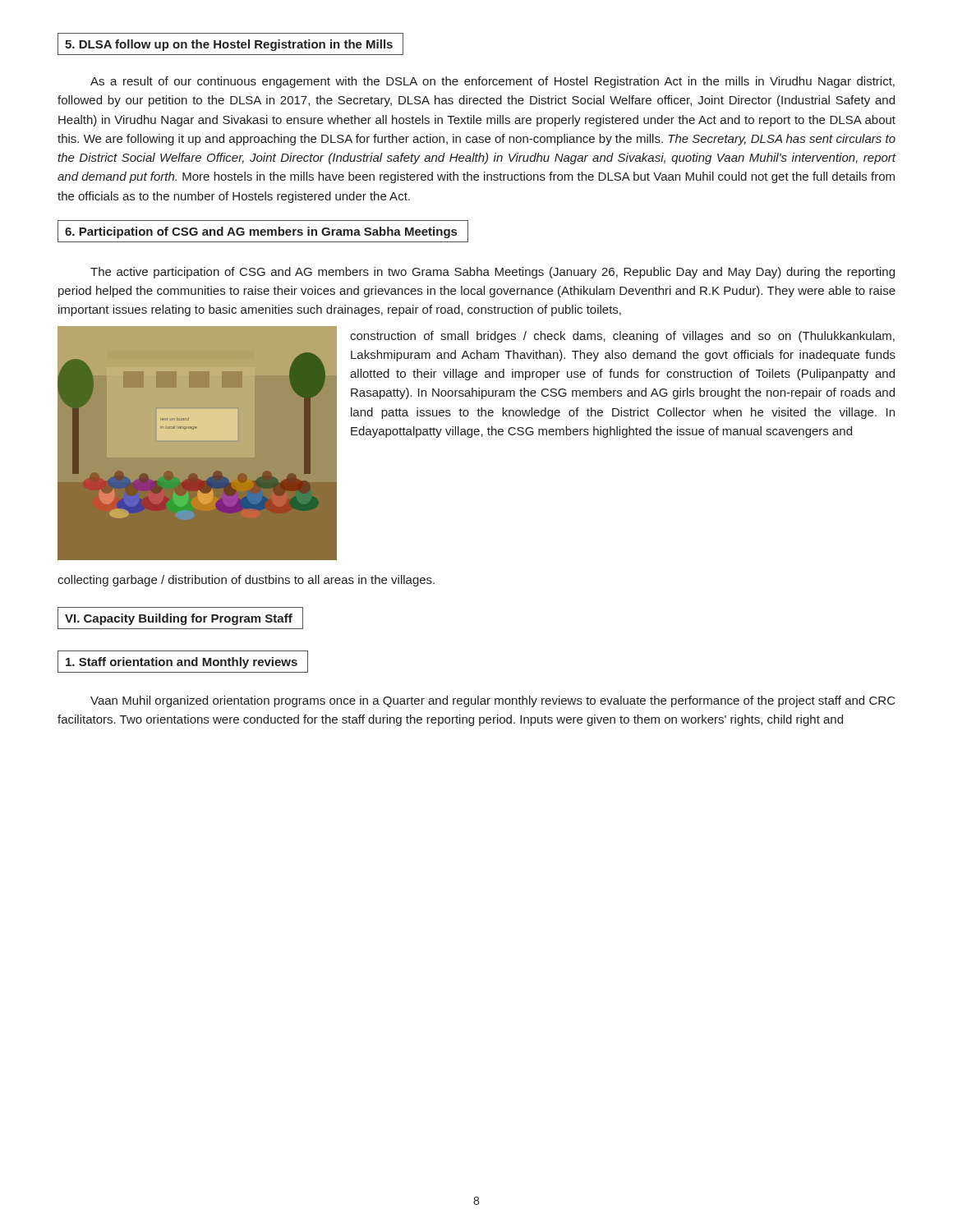
Task: Find the block on this page that starts "text on board"
Action: coord(476,443)
